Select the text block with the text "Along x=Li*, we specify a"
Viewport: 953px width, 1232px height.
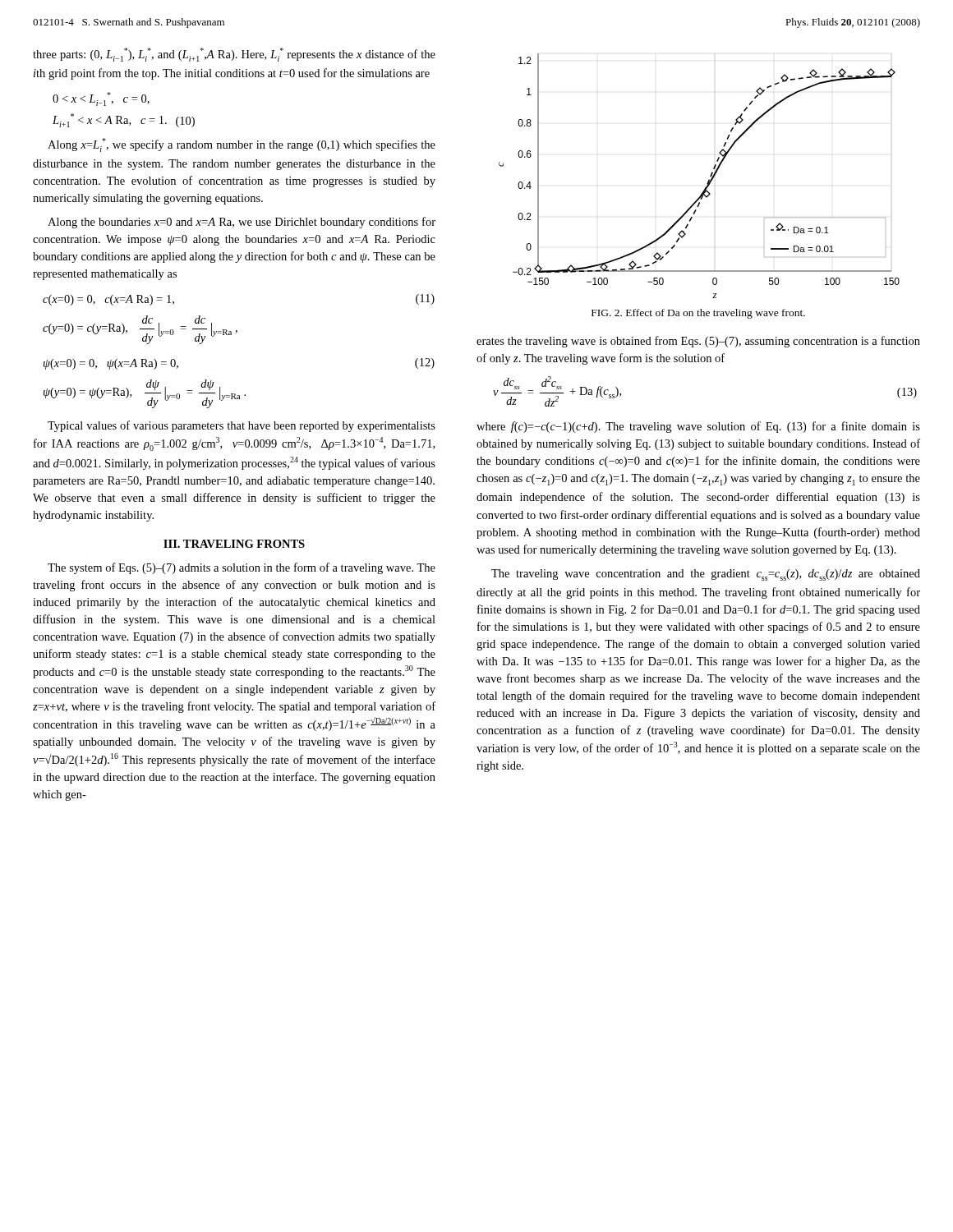234,209
